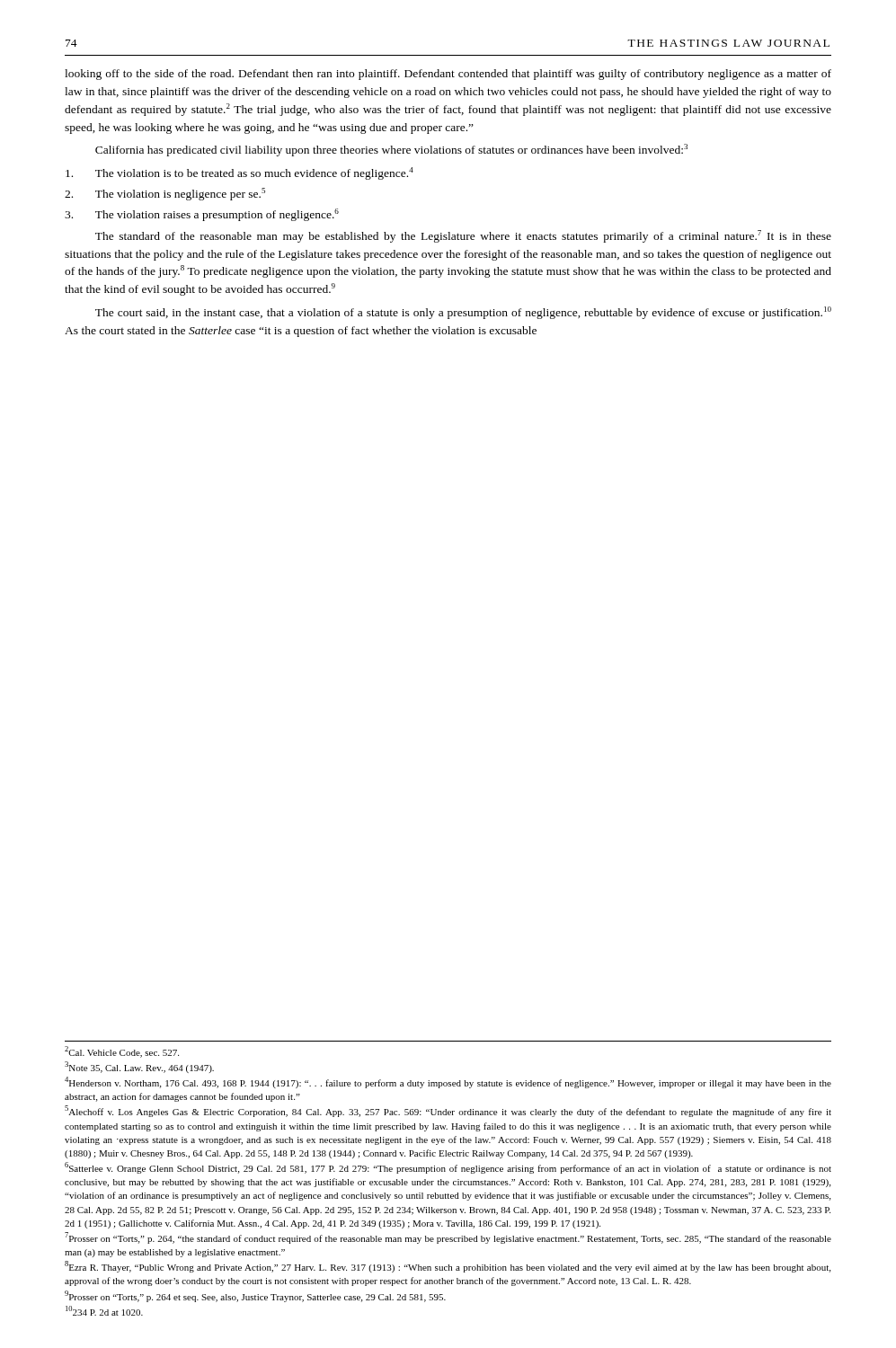Select the text block with the text "The standard of the reasonable man"

(x=448, y=283)
